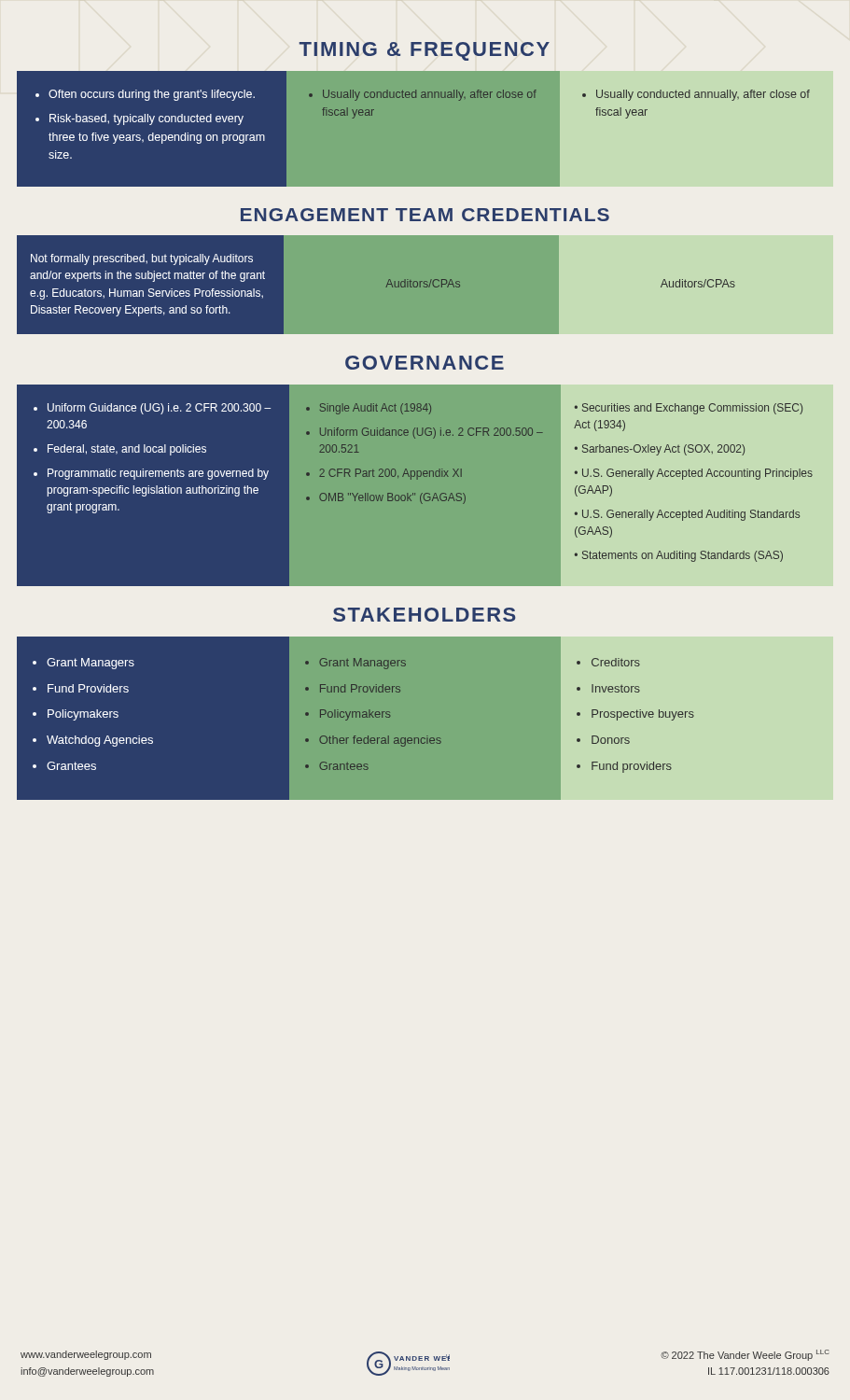Find the list item that says "Statements on Auditing Standards (SAS)"

click(x=682, y=555)
